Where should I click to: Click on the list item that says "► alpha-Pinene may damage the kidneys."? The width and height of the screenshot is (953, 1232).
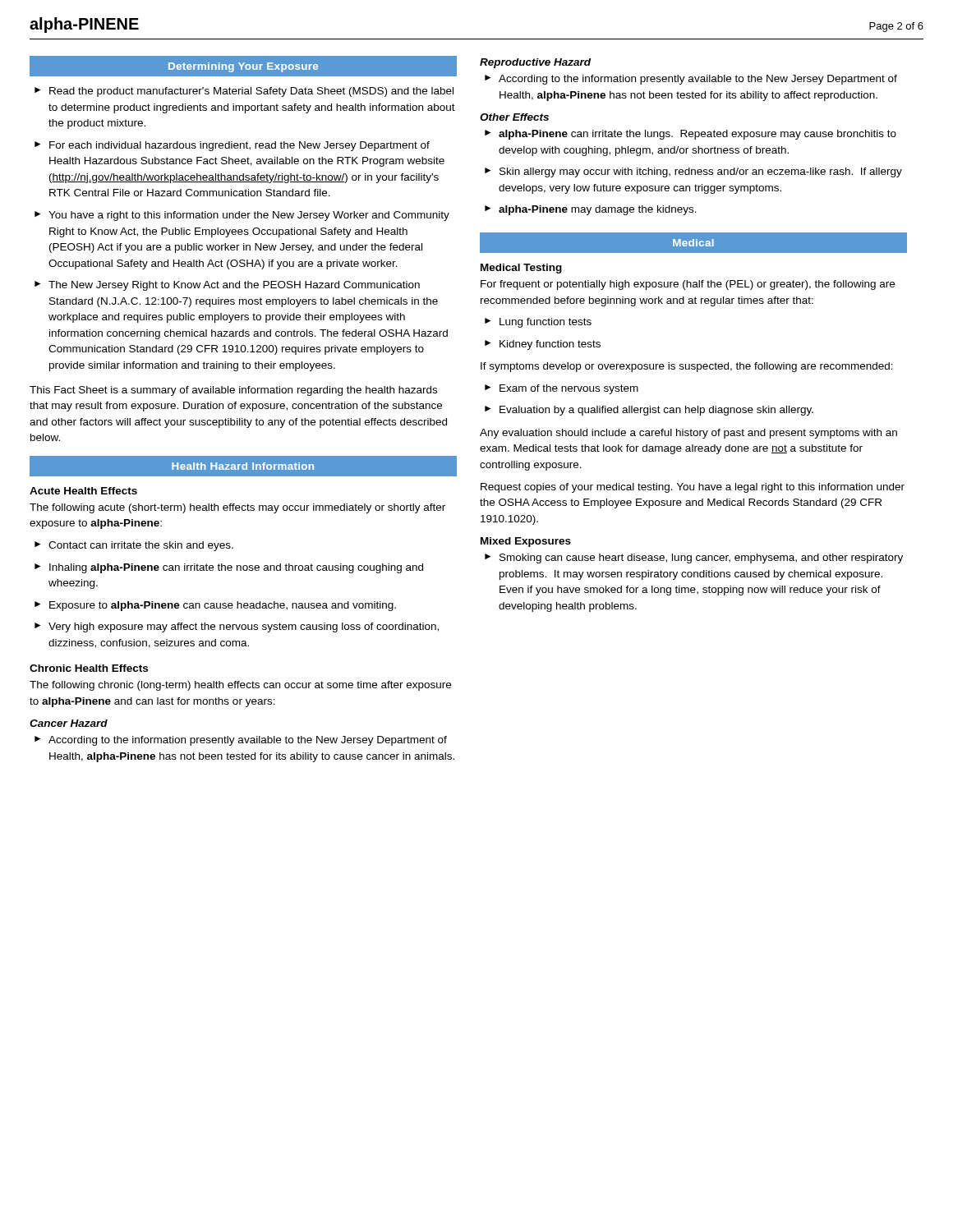tap(695, 210)
